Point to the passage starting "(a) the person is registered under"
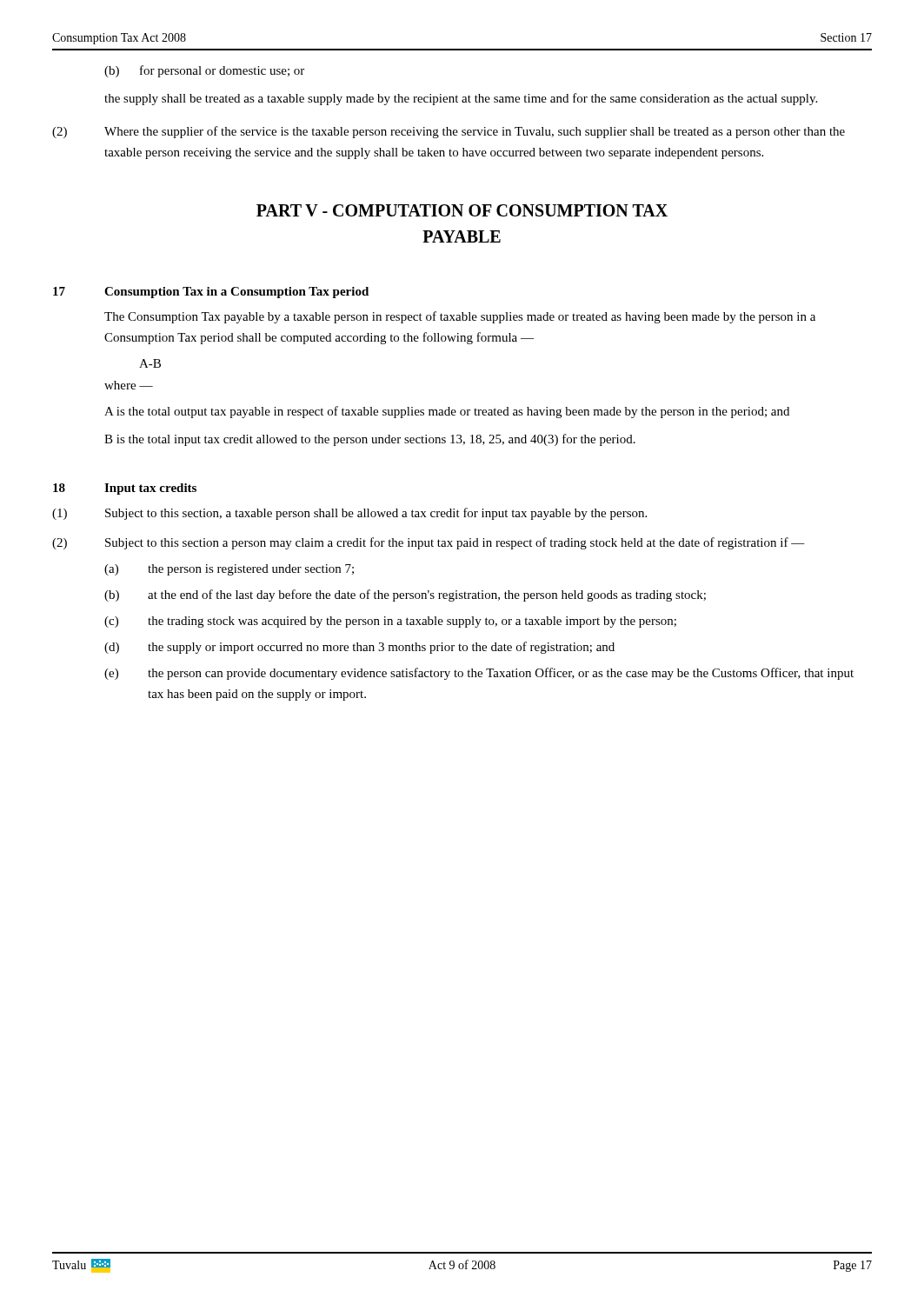 pos(229,570)
